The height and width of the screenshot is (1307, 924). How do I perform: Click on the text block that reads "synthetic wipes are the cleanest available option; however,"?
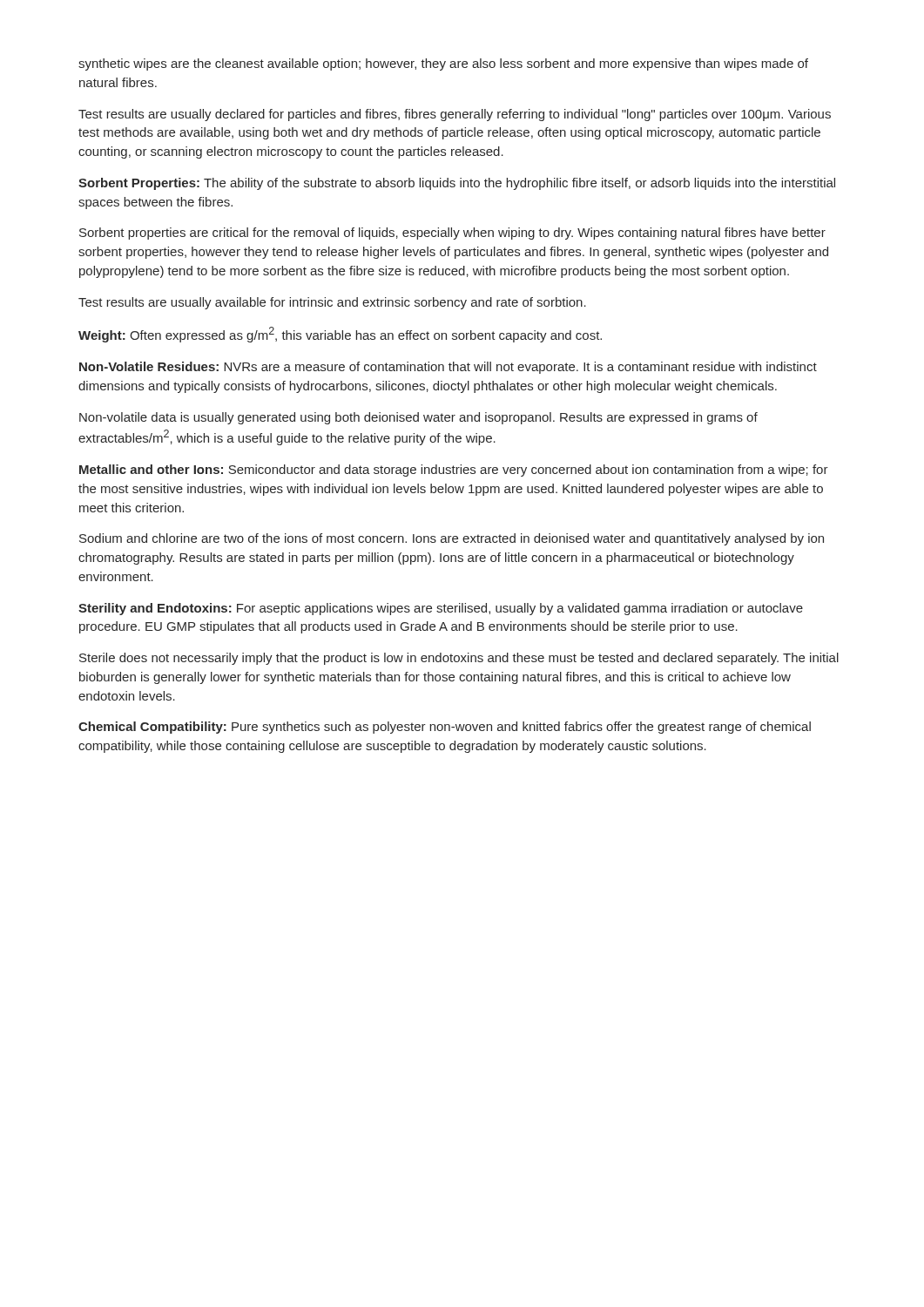[x=443, y=73]
